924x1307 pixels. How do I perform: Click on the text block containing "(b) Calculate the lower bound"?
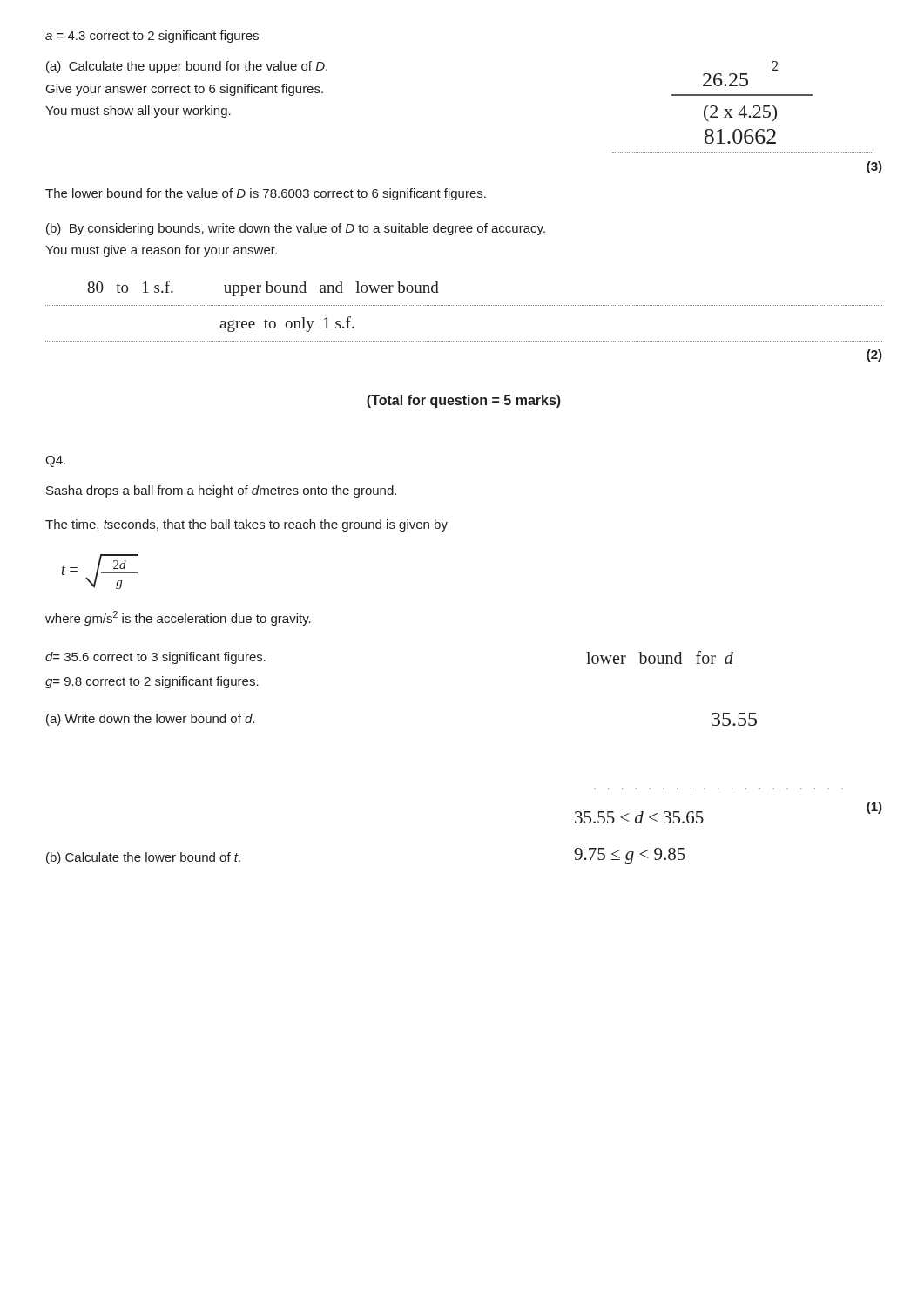point(143,857)
